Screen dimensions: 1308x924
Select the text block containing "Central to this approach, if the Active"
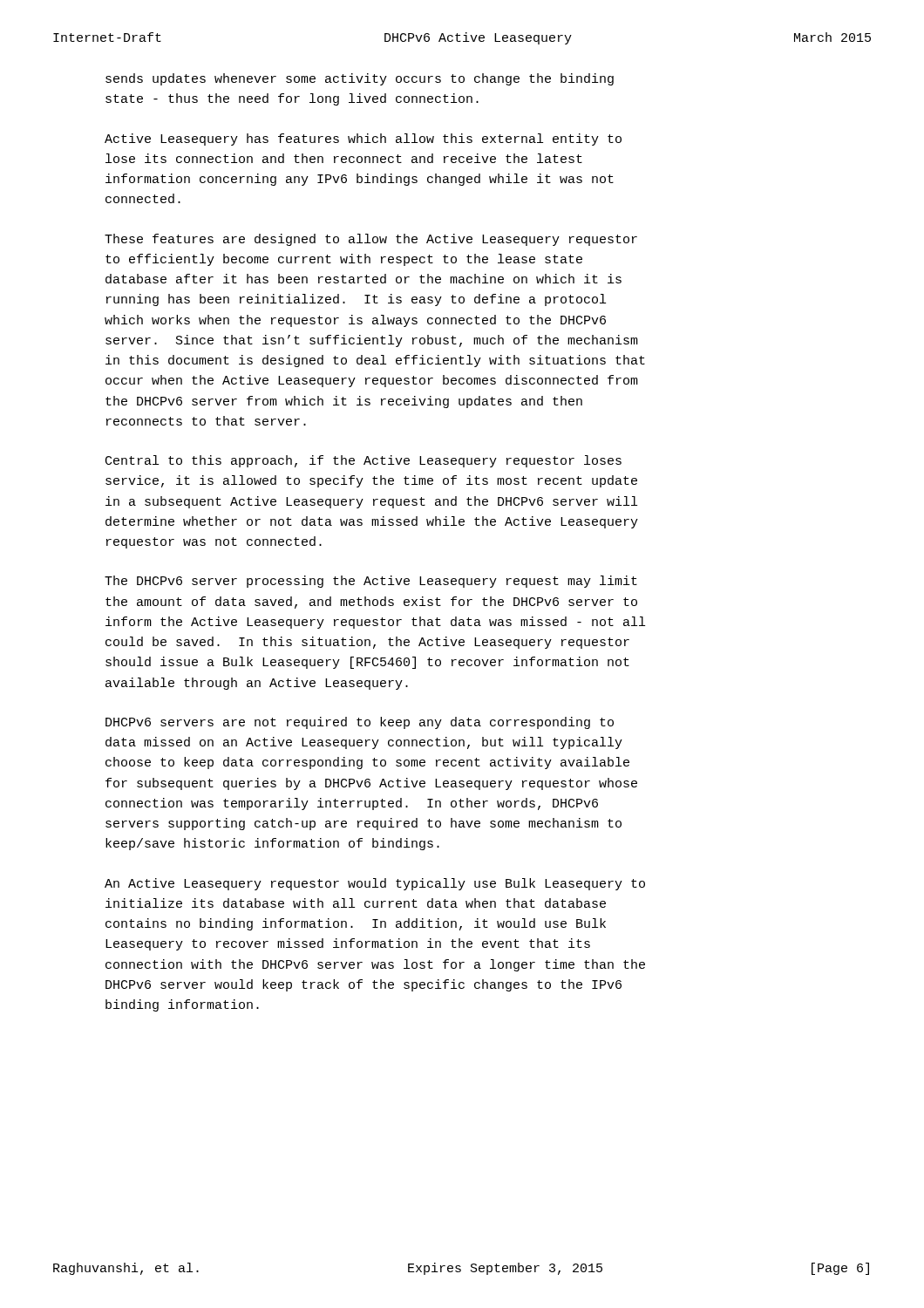(x=371, y=502)
